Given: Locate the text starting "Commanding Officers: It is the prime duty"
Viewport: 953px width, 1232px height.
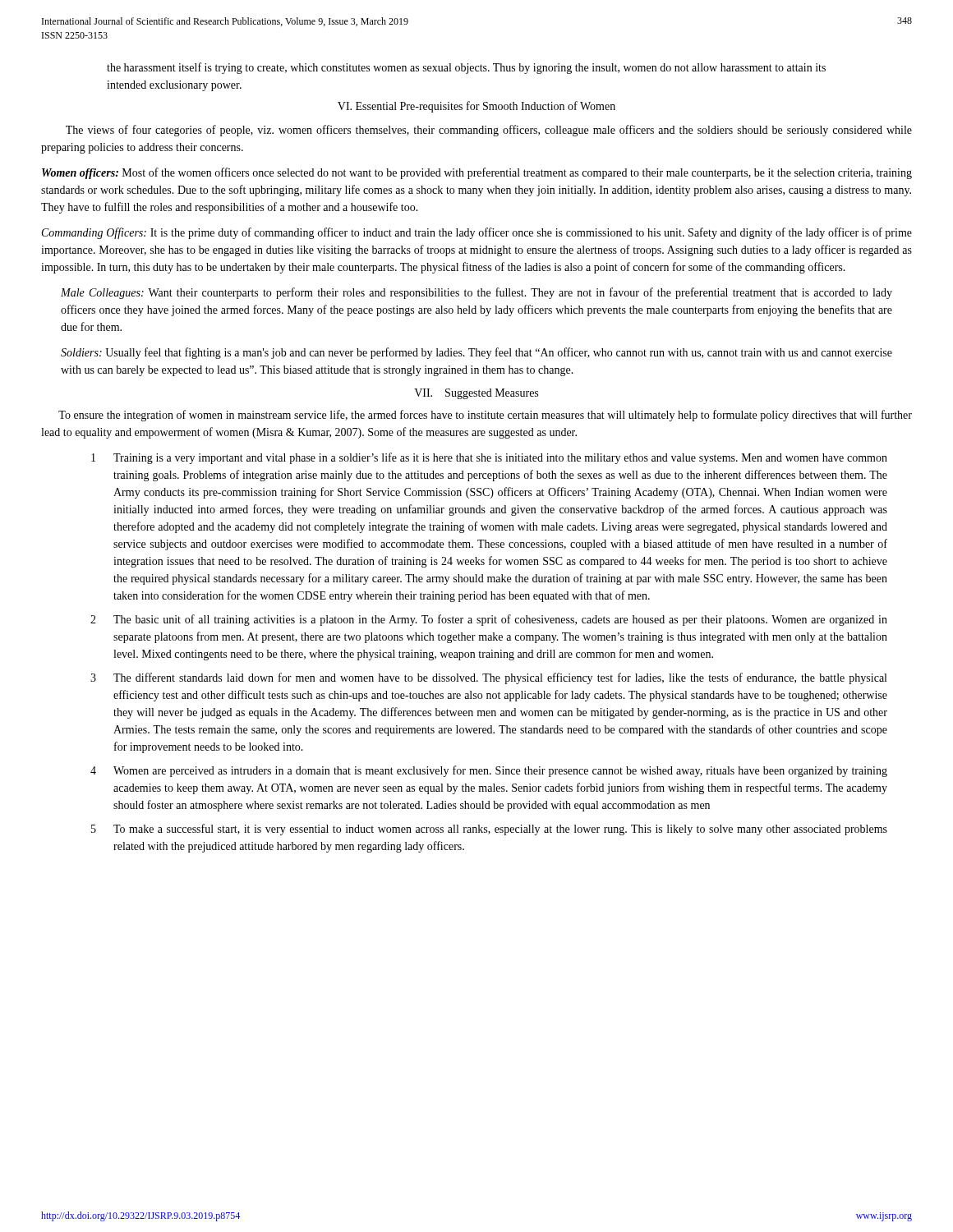Looking at the screenshot, I should coord(476,250).
